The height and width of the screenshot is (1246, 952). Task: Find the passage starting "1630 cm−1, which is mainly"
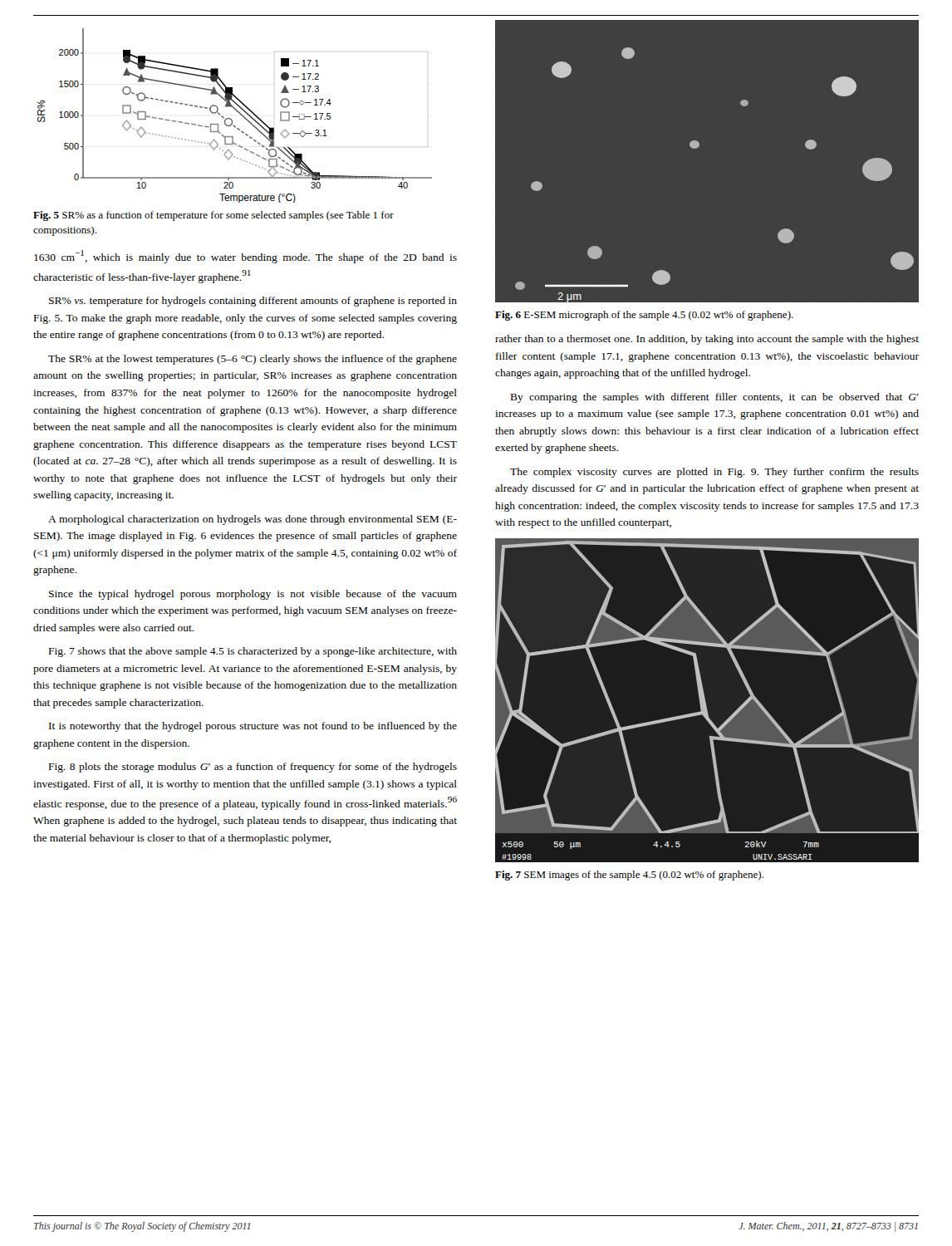coord(245,266)
